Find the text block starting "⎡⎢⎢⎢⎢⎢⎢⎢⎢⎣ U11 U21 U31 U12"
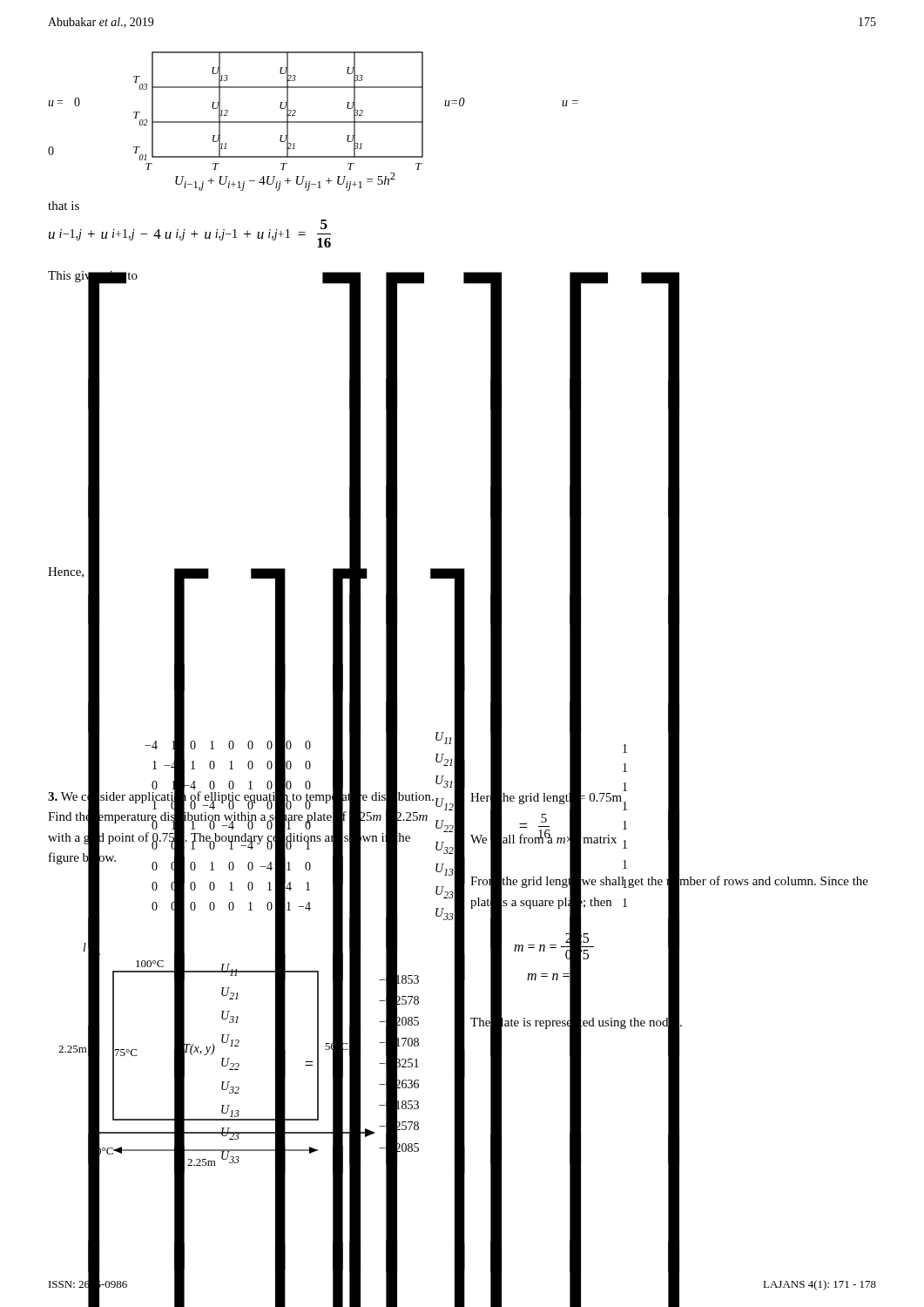This screenshot has width=924, height=1307. tap(320, 945)
